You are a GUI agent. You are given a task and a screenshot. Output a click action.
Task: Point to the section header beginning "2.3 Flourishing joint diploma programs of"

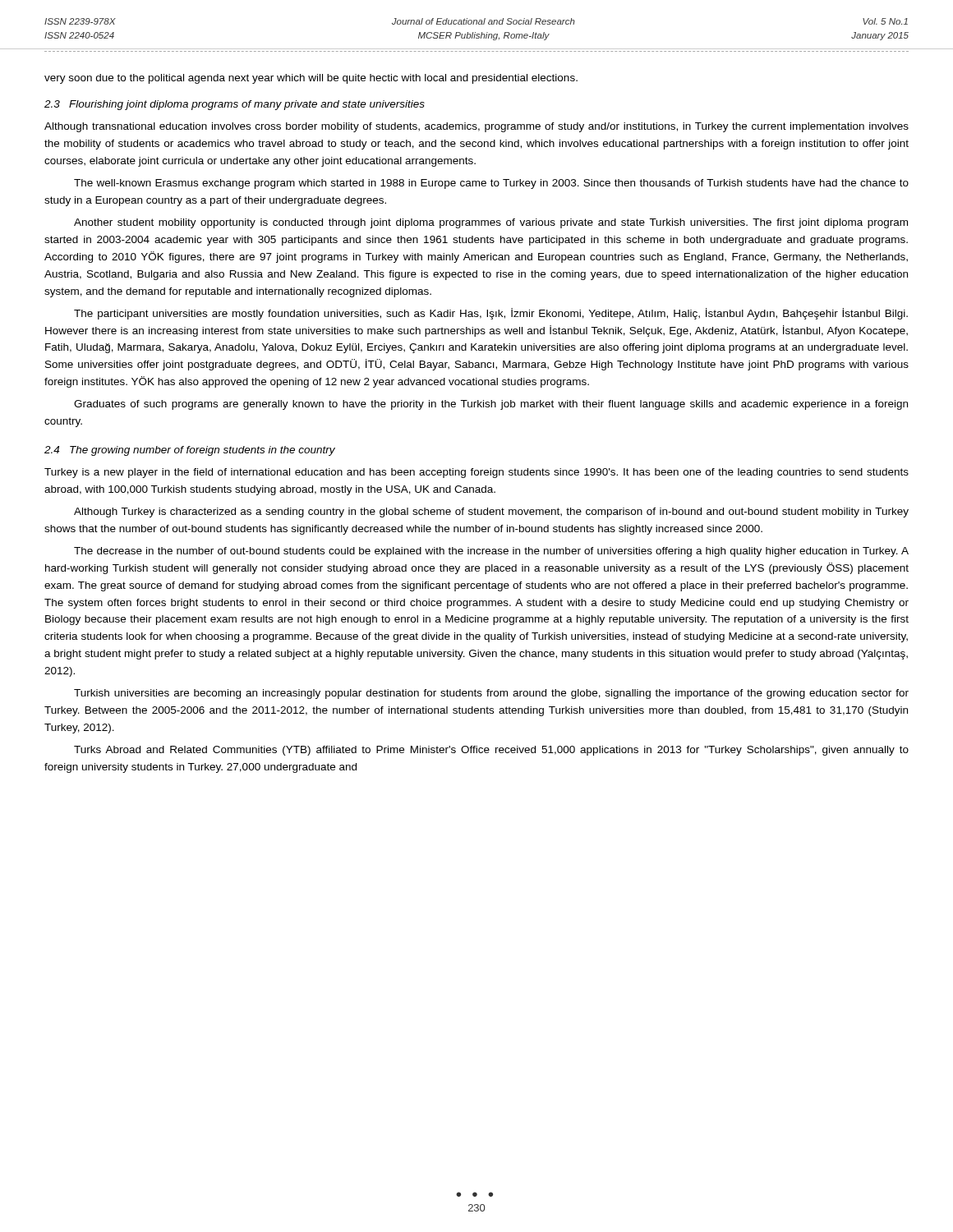[x=235, y=104]
